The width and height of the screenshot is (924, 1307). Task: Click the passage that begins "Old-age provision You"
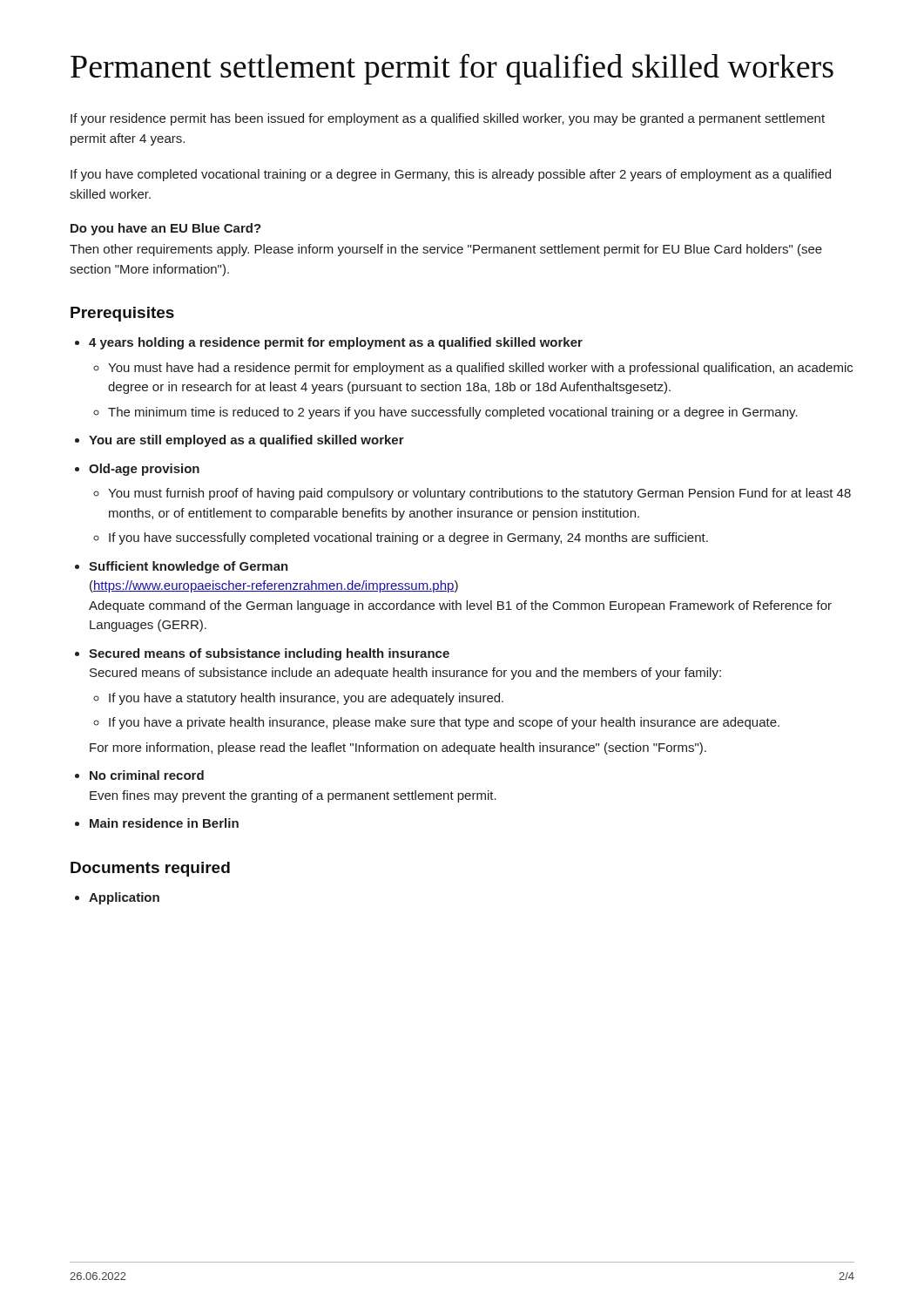click(x=462, y=503)
